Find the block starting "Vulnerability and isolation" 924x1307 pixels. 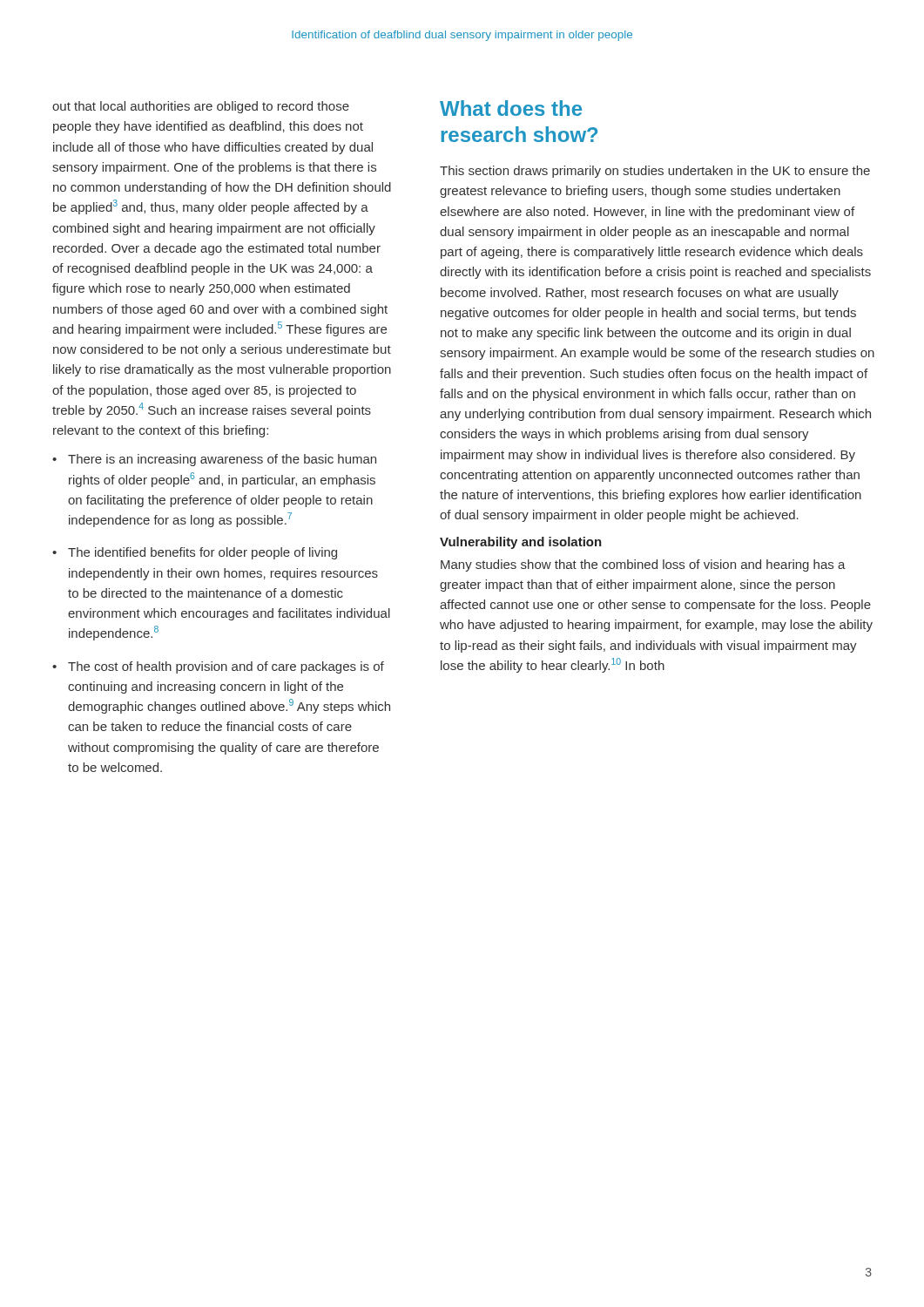tap(521, 541)
